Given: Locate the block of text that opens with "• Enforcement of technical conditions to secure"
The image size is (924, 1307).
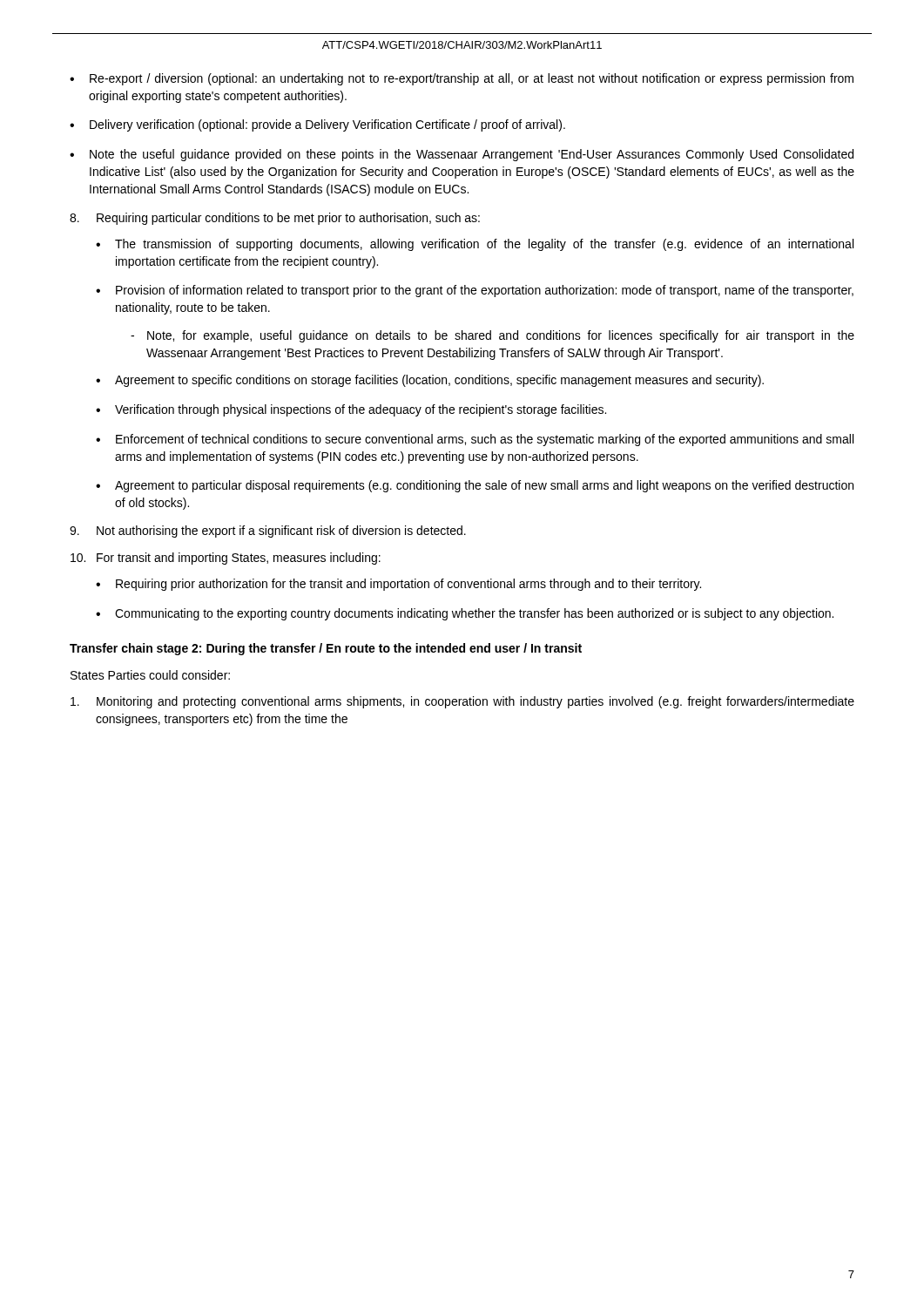Looking at the screenshot, I should [x=475, y=448].
